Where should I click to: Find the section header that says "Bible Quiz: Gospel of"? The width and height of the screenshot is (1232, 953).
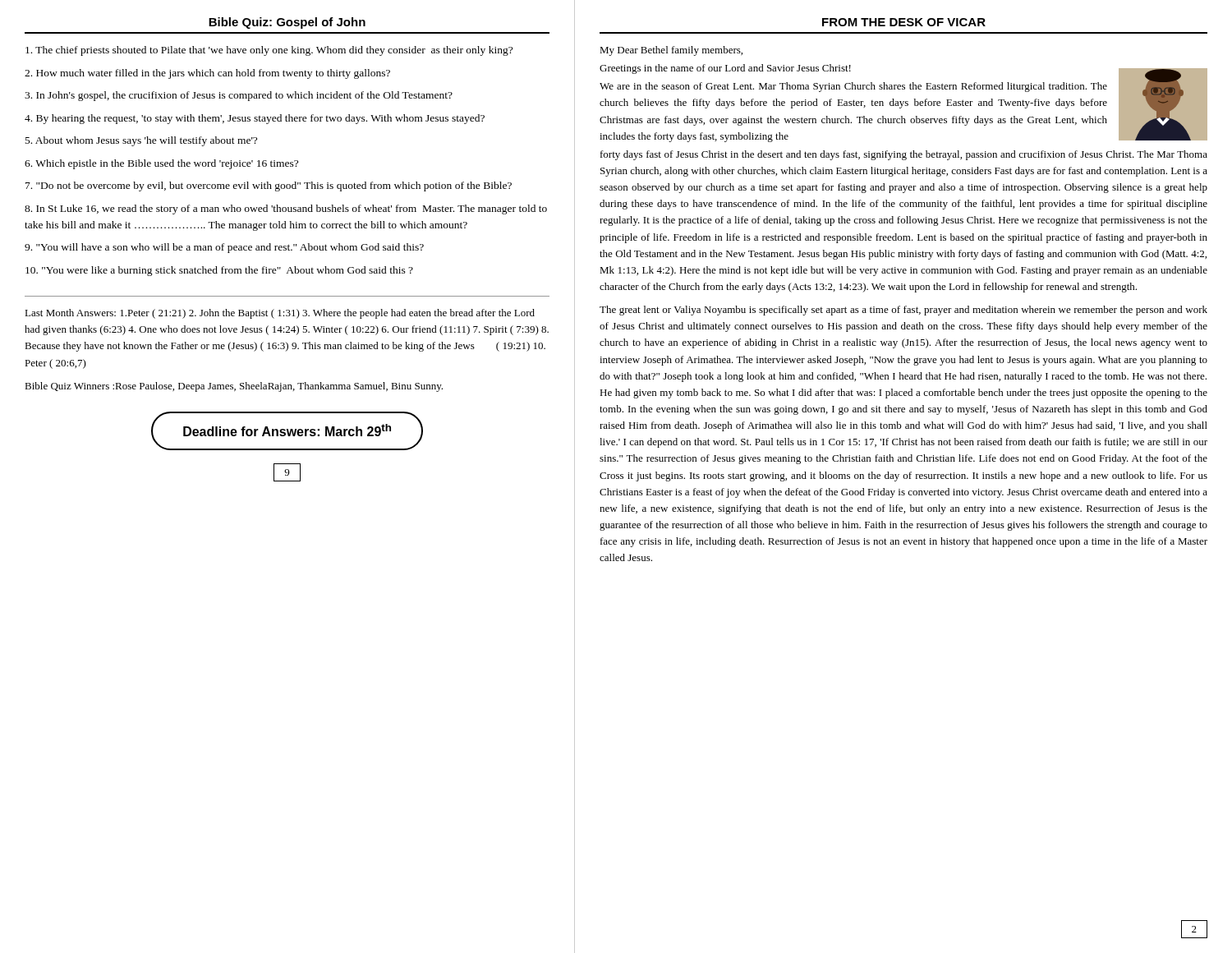287,22
